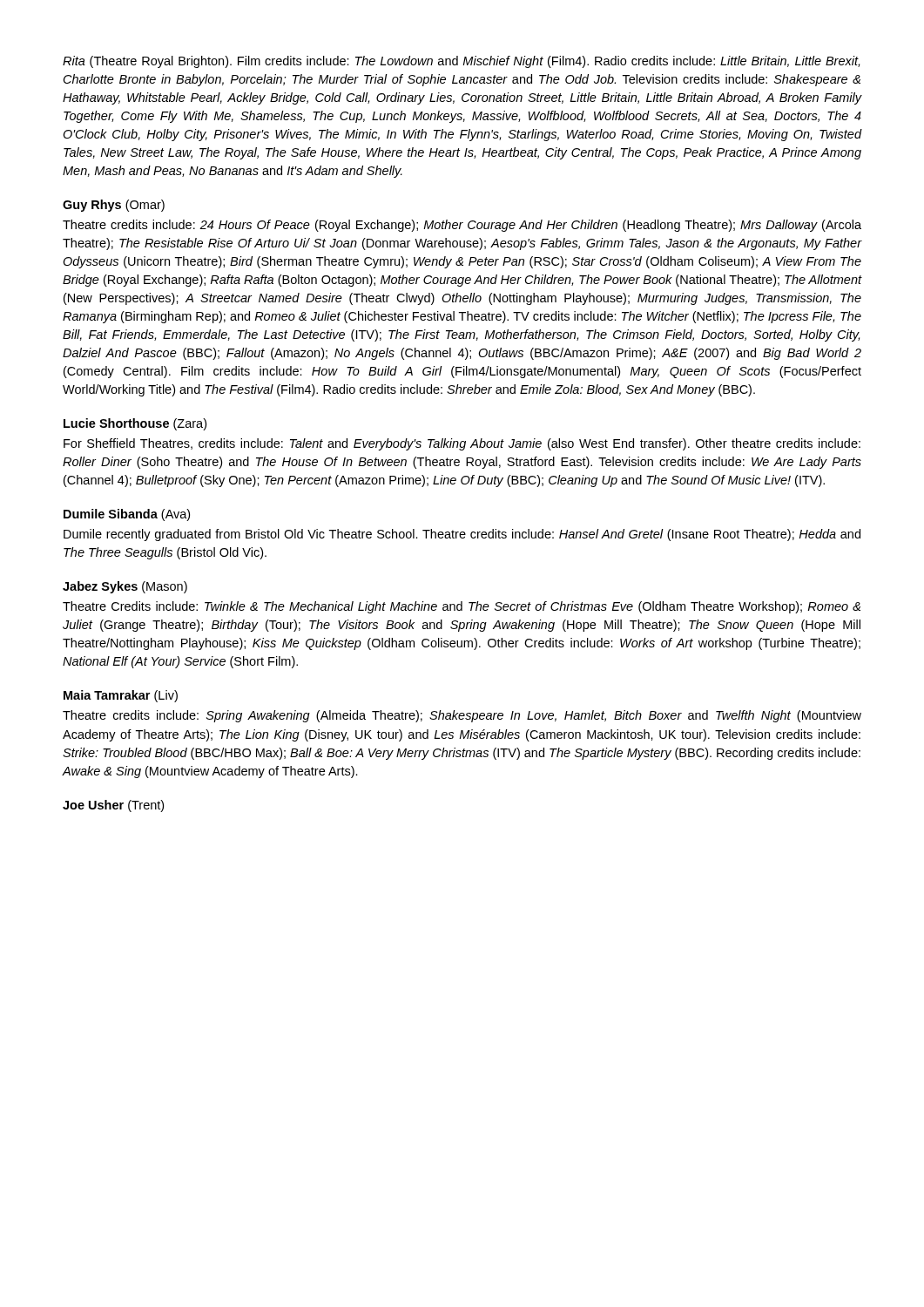This screenshot has height=1307, width=924.
Task: Point to "Maia Tamrakar (Liv)"
Action: click(x=121, y=696)
